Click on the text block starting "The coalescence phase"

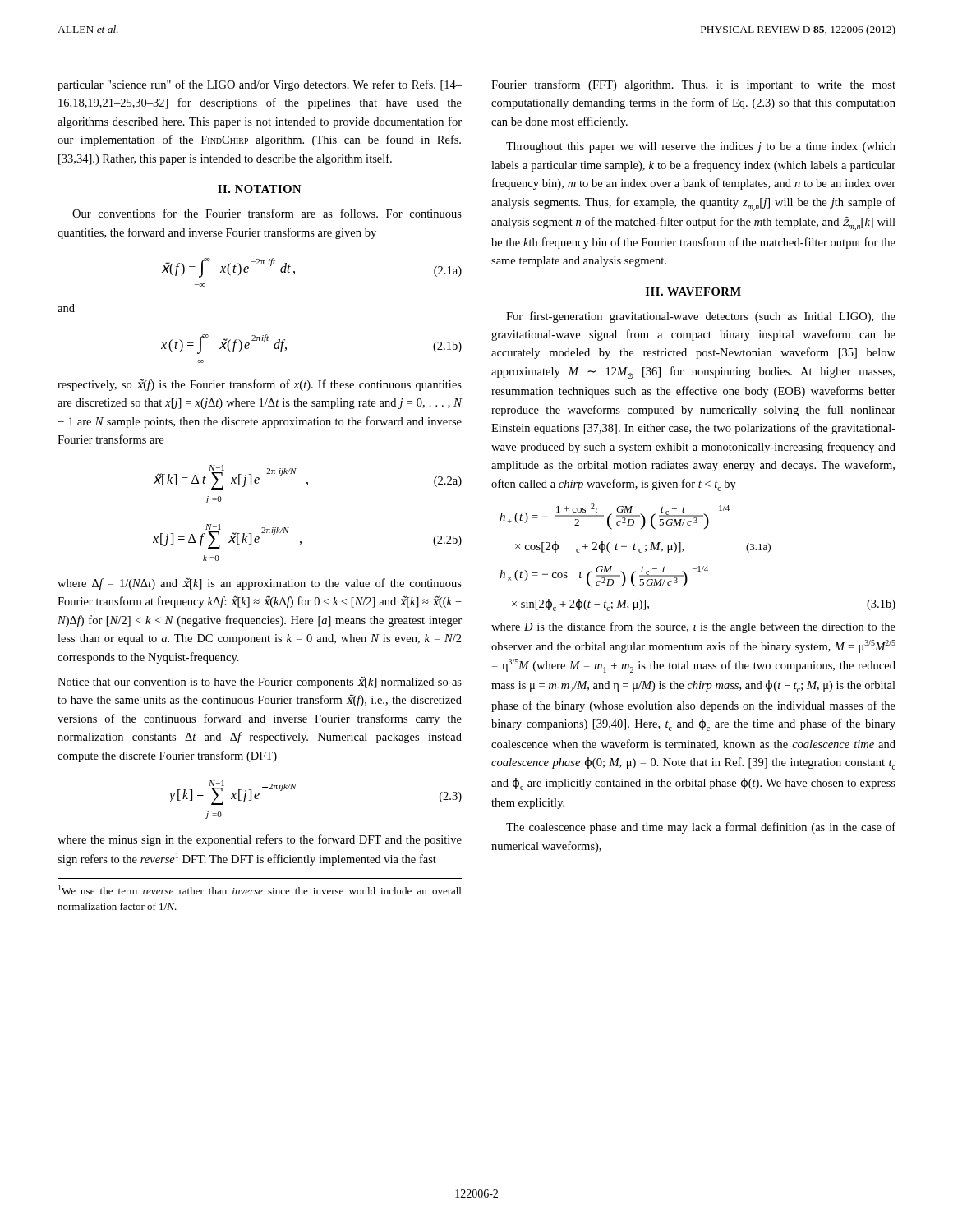coord(693,837)
